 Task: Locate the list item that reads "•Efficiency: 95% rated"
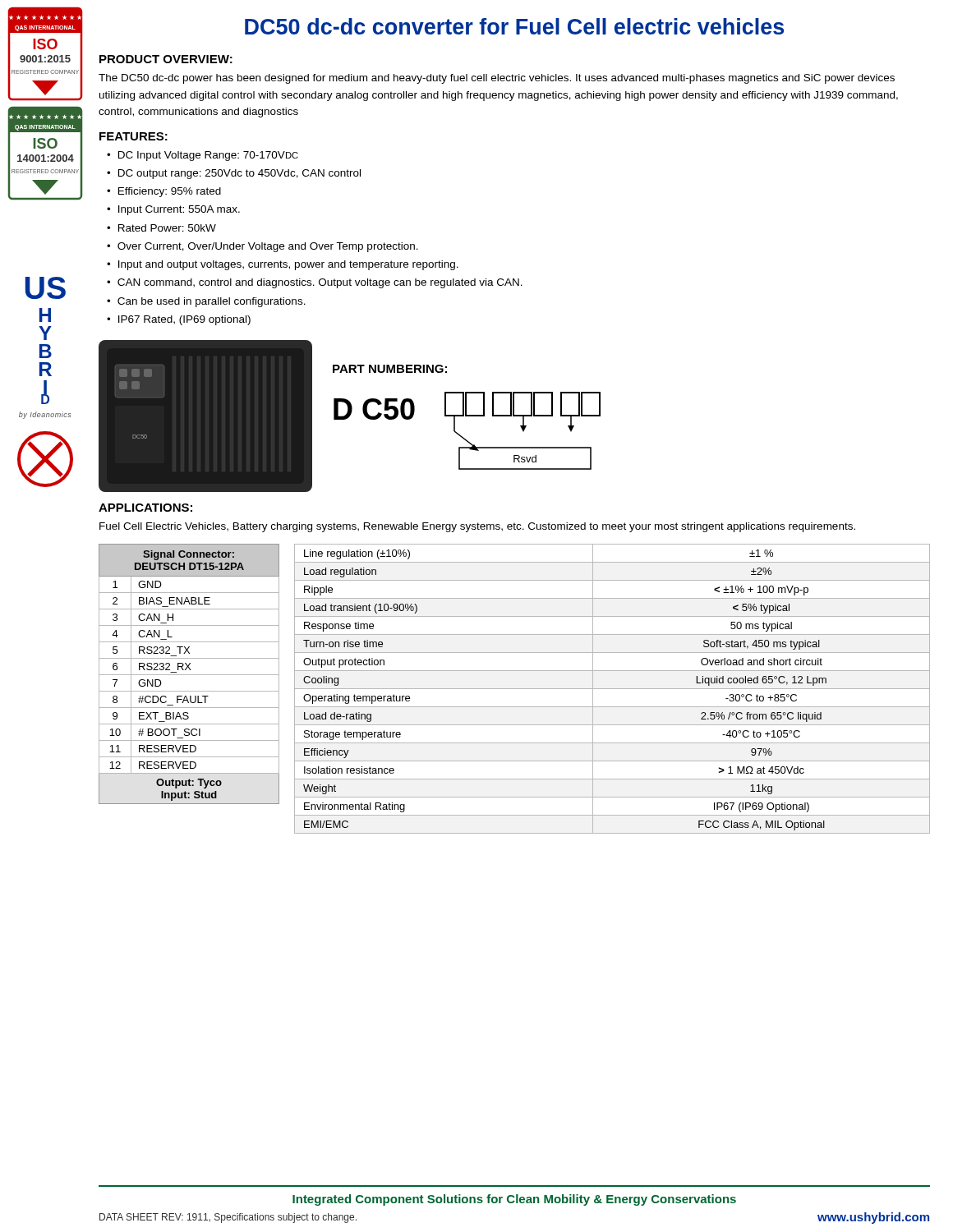(164, 192)
